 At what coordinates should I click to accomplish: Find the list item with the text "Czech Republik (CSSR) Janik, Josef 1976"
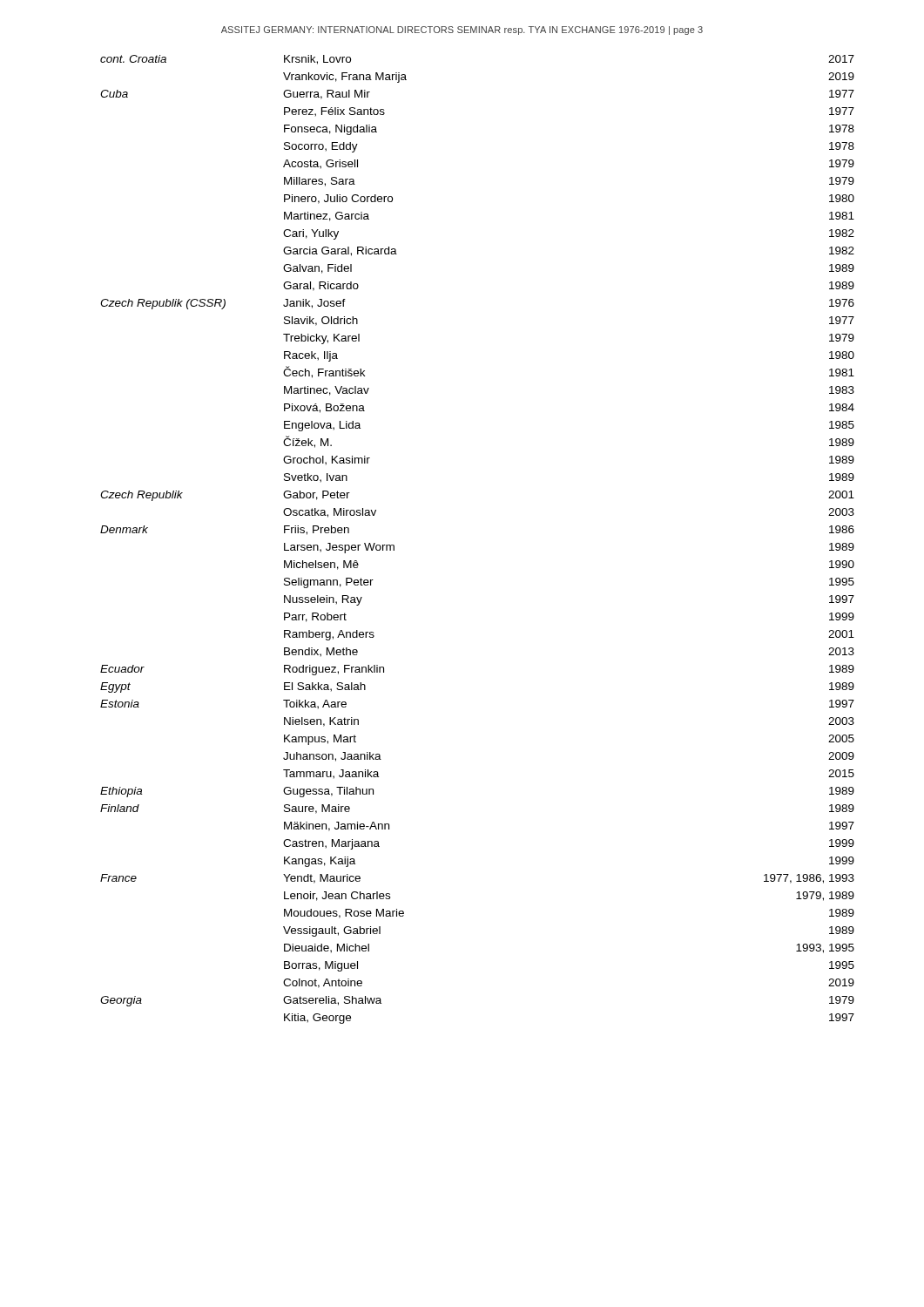tap(160, 304)
